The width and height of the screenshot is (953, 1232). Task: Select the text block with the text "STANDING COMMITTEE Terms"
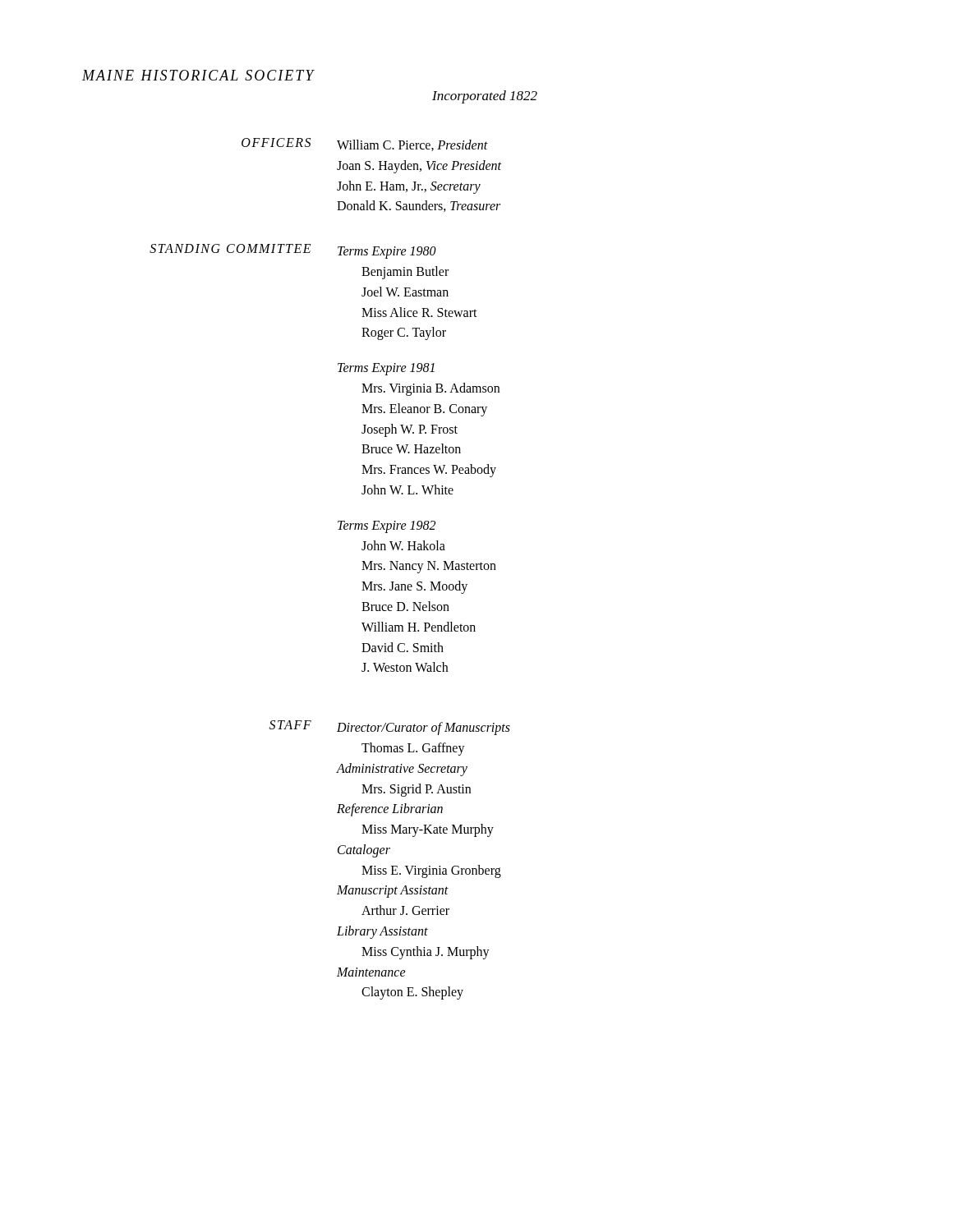[293, 251]
